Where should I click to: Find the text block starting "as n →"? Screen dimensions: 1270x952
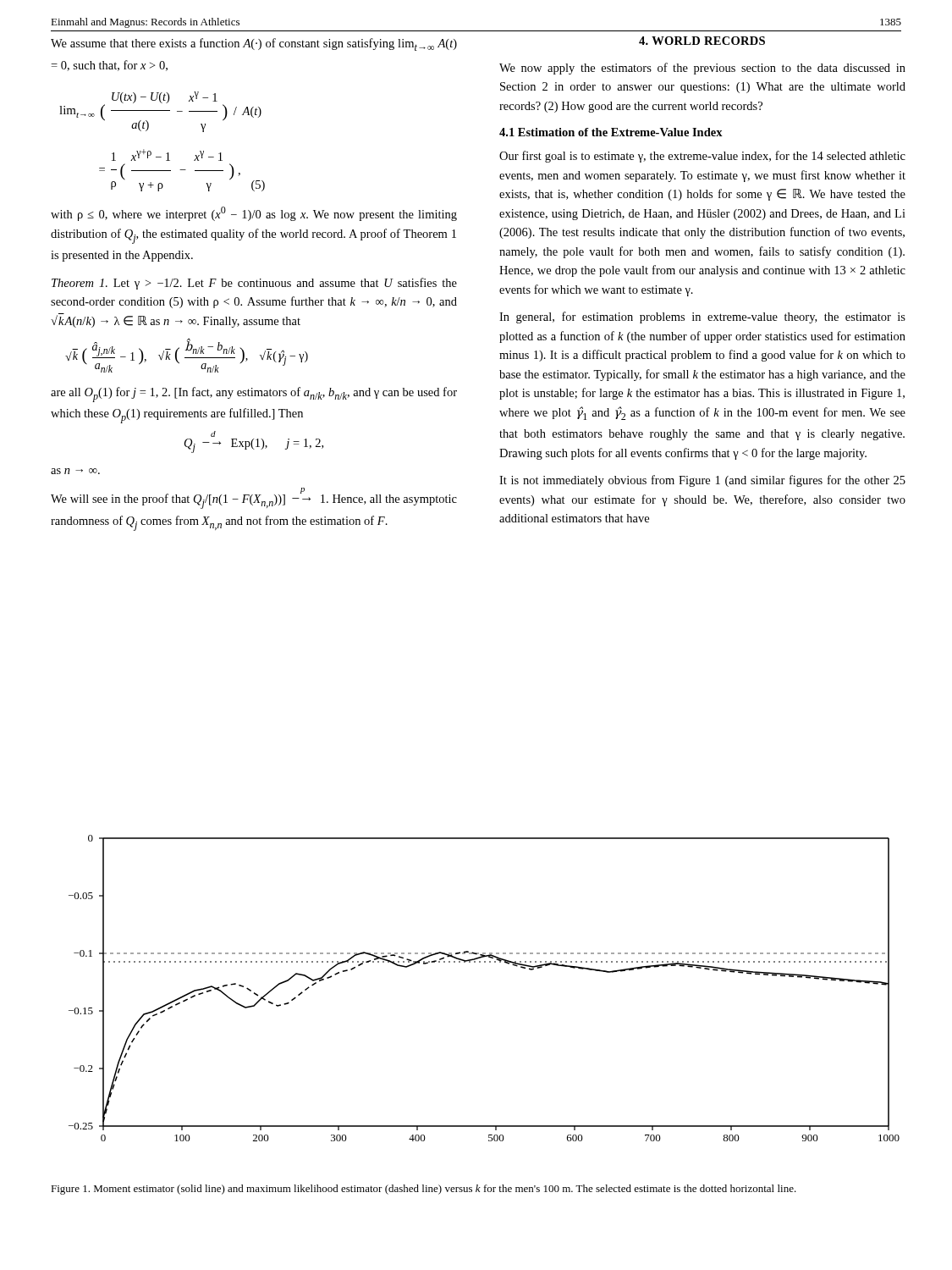click(x=75, y=471)
